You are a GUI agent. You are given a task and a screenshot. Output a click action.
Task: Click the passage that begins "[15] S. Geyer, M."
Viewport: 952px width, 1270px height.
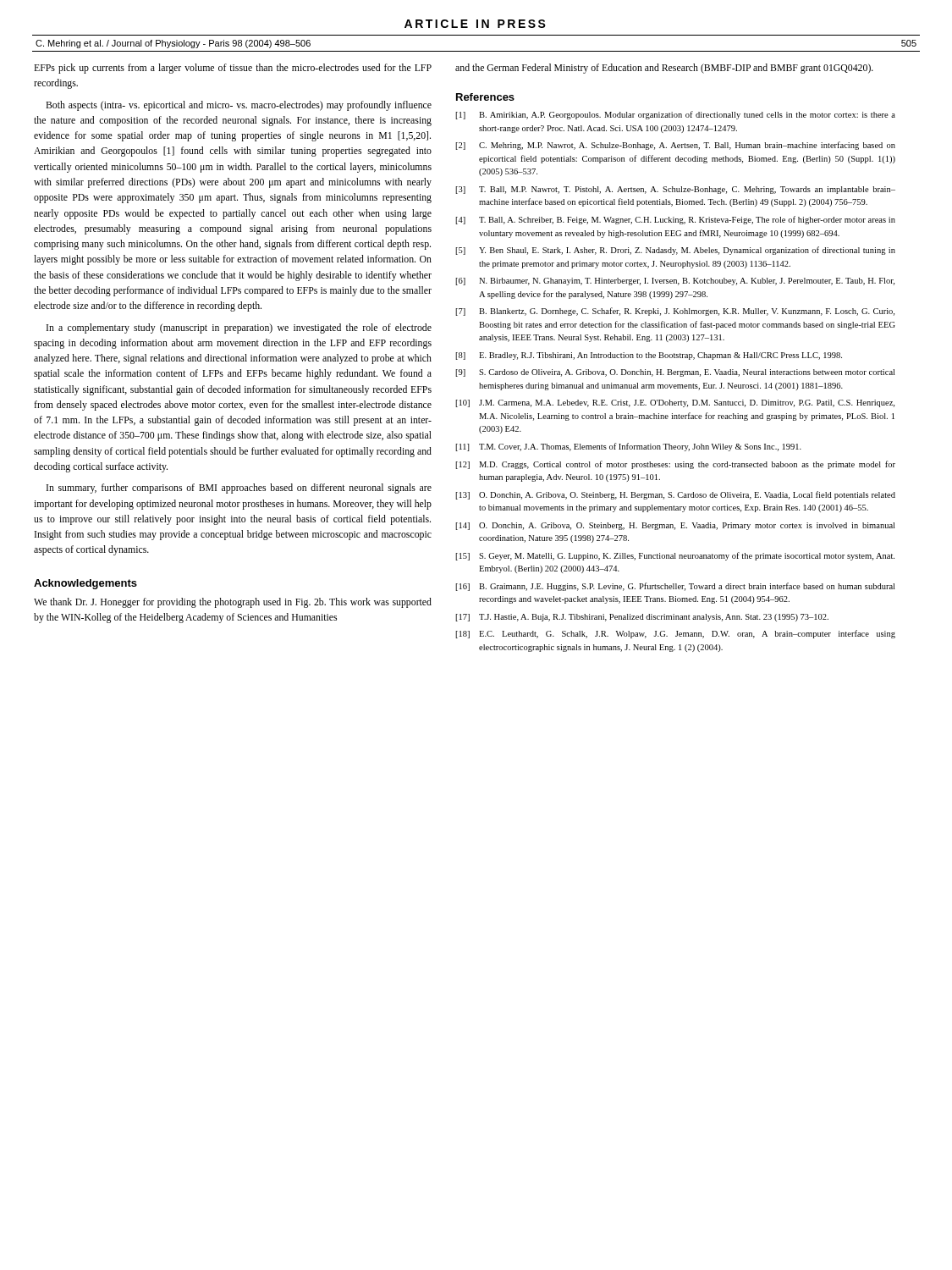(675, 562)
